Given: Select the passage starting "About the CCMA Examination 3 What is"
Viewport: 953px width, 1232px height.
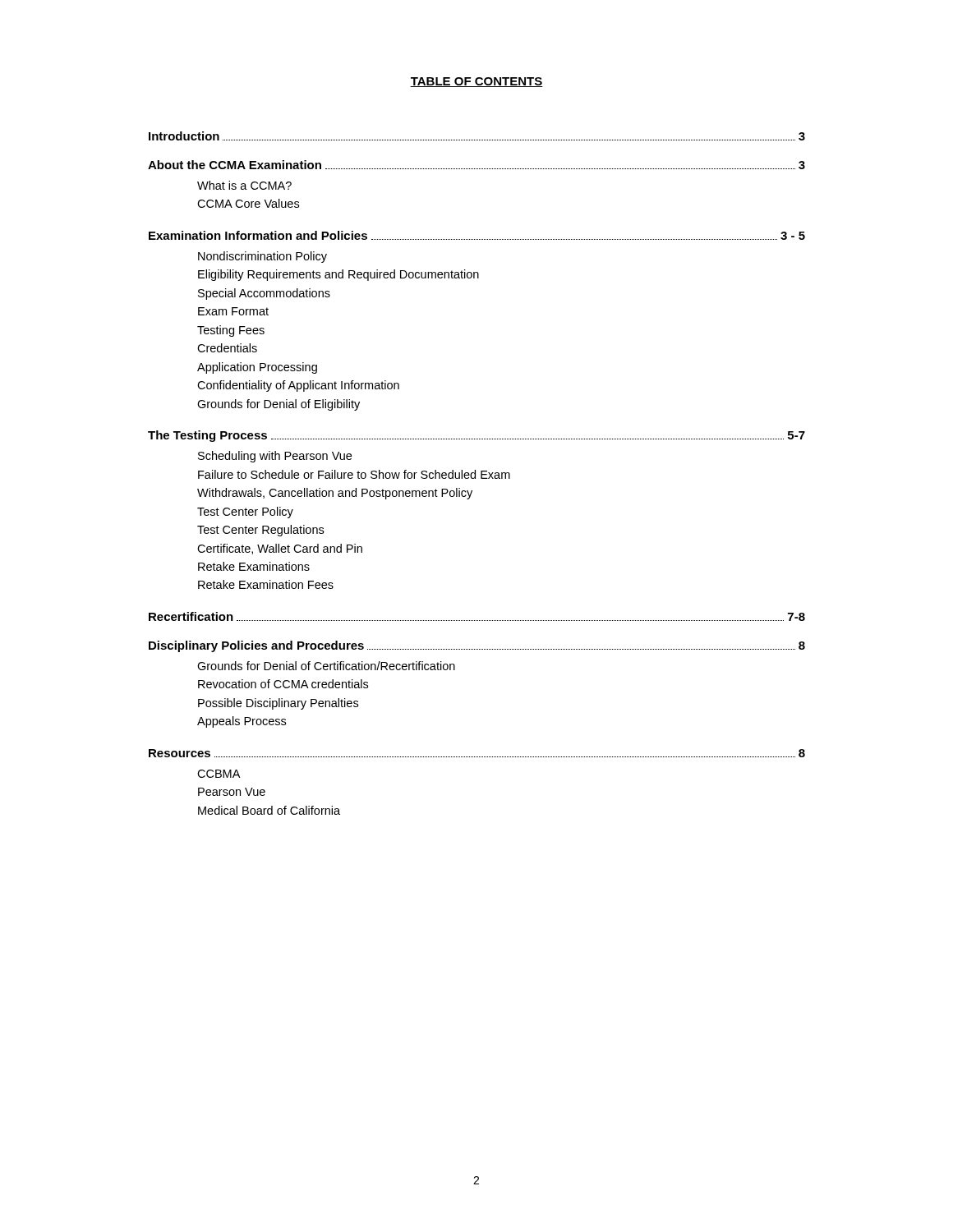Looking at the screenshot, I should [x=476, y=165].
